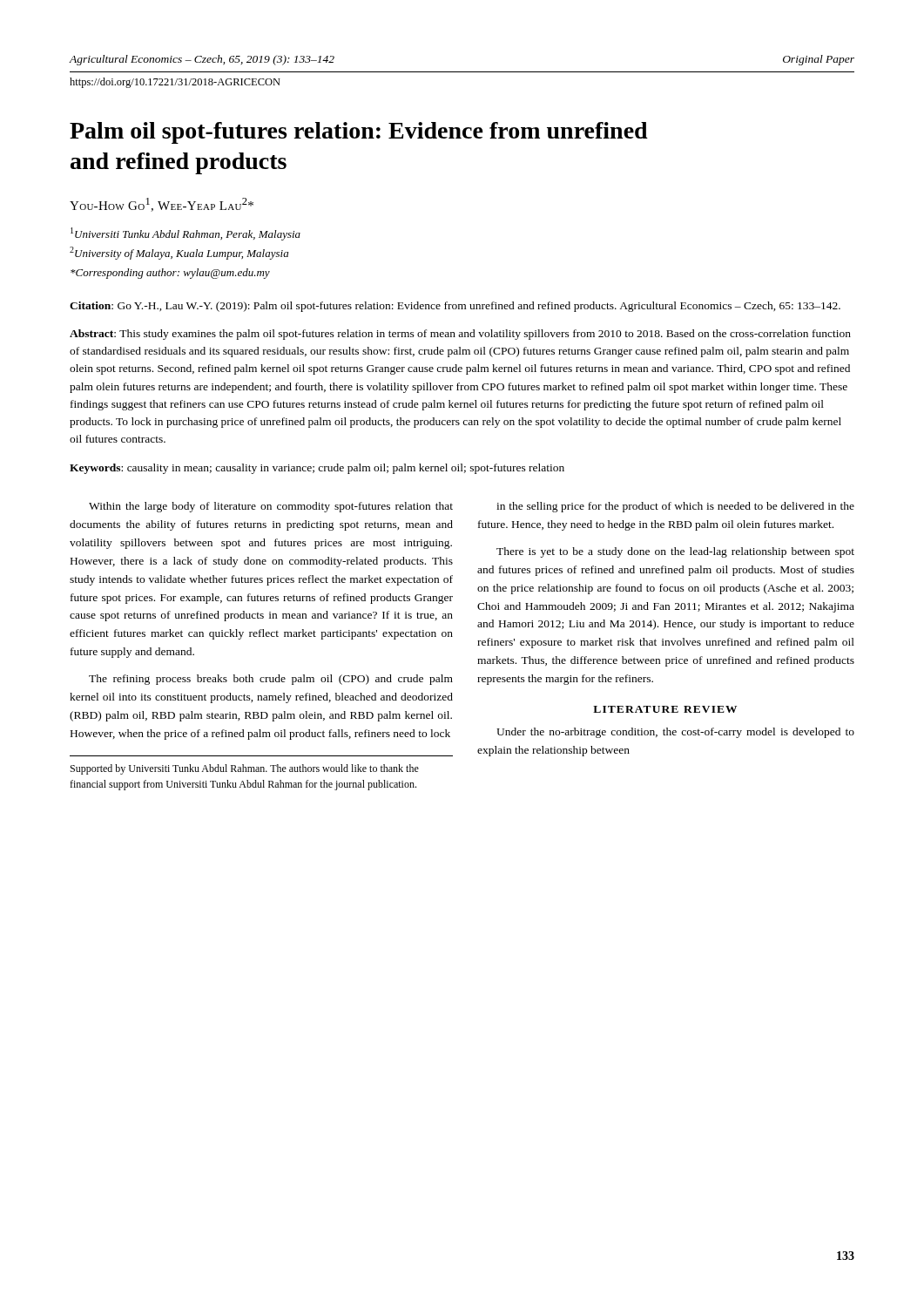Find "You-How Go1, Wee-Yeap Lau2*" on this page
Screen dimensions: 1307x924
point(162,204)
